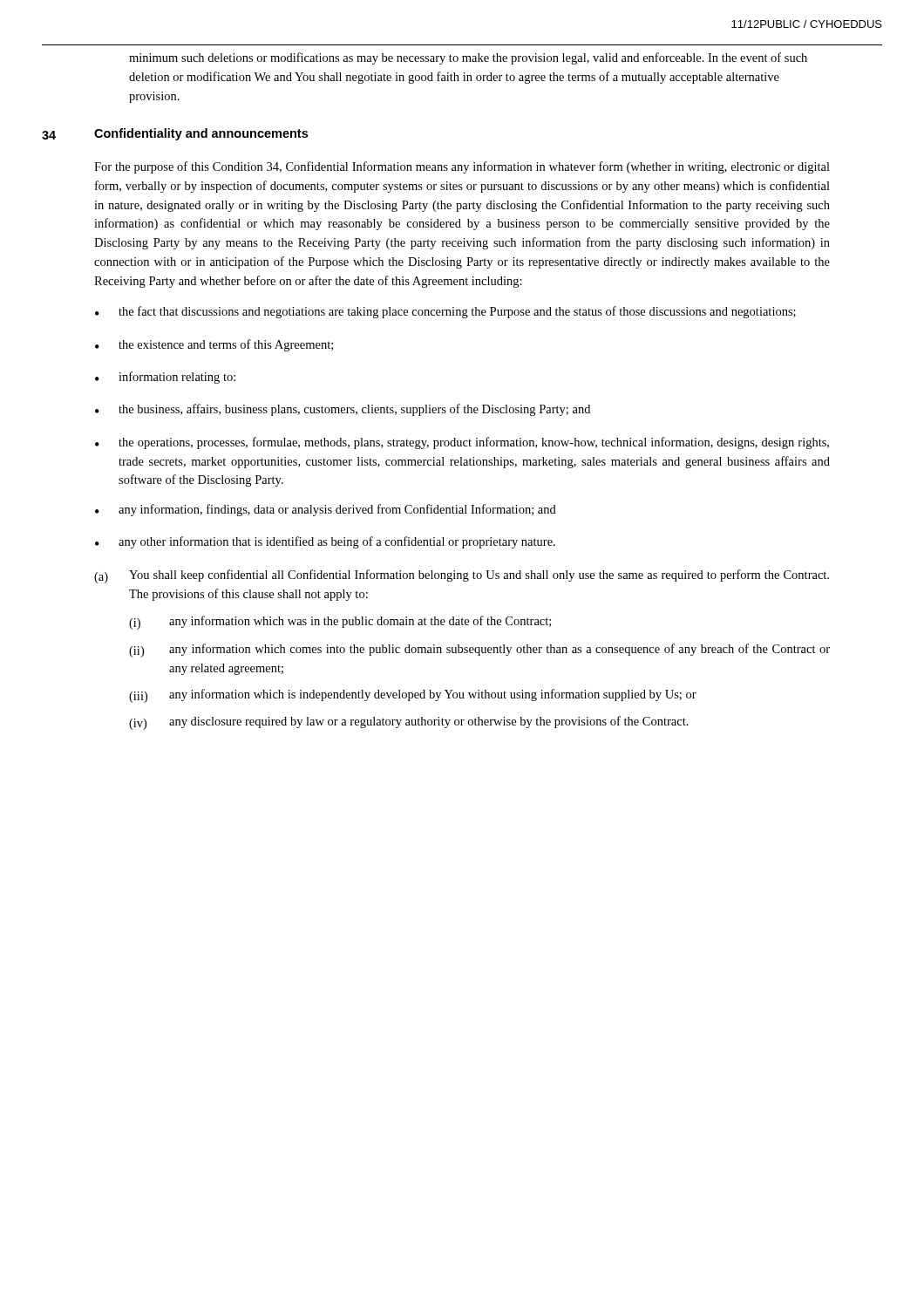Find the text starting "• any other information that"
924x1308 pixels.
coord(462,544)
